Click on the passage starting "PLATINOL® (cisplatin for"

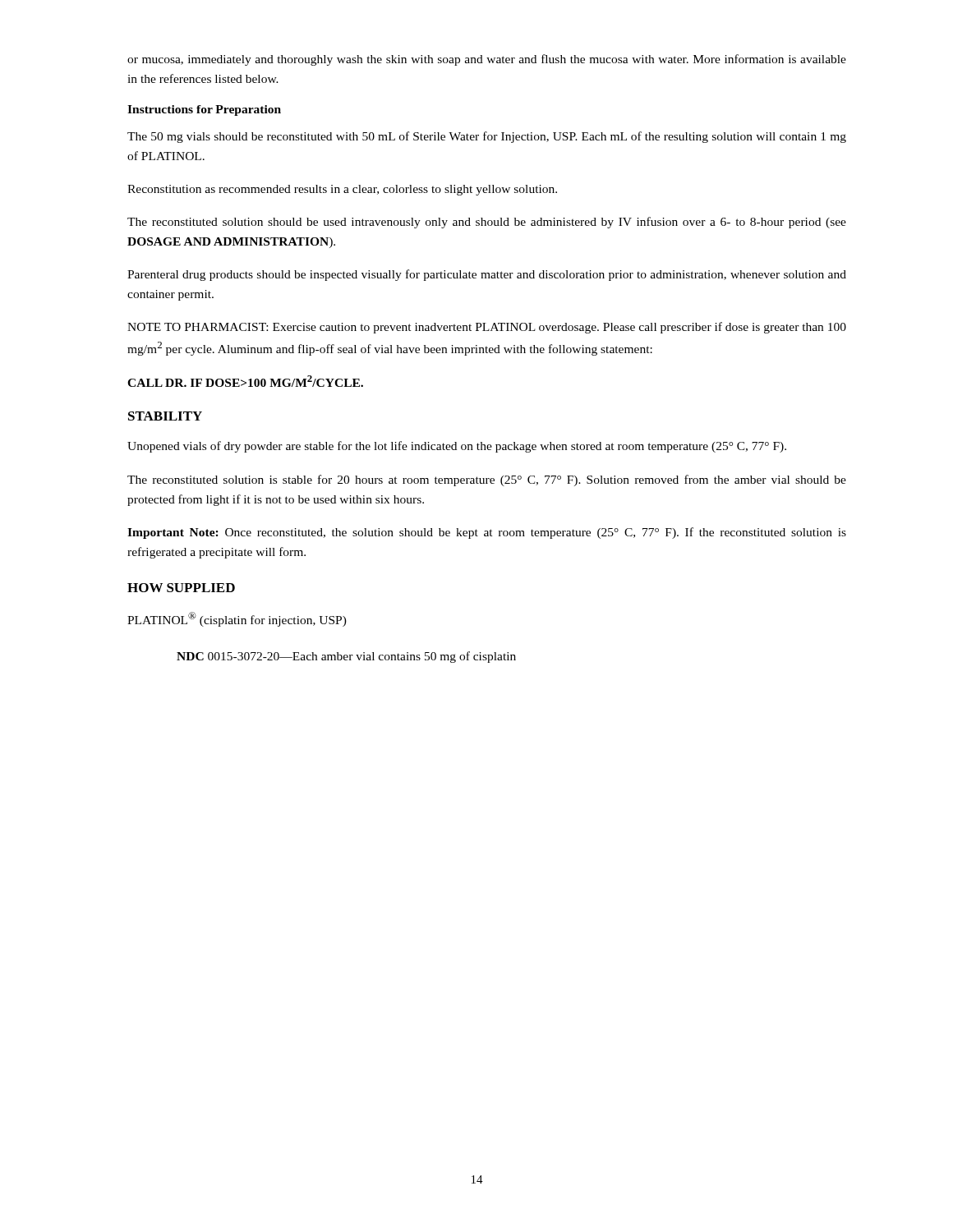[x=237, y=618]
